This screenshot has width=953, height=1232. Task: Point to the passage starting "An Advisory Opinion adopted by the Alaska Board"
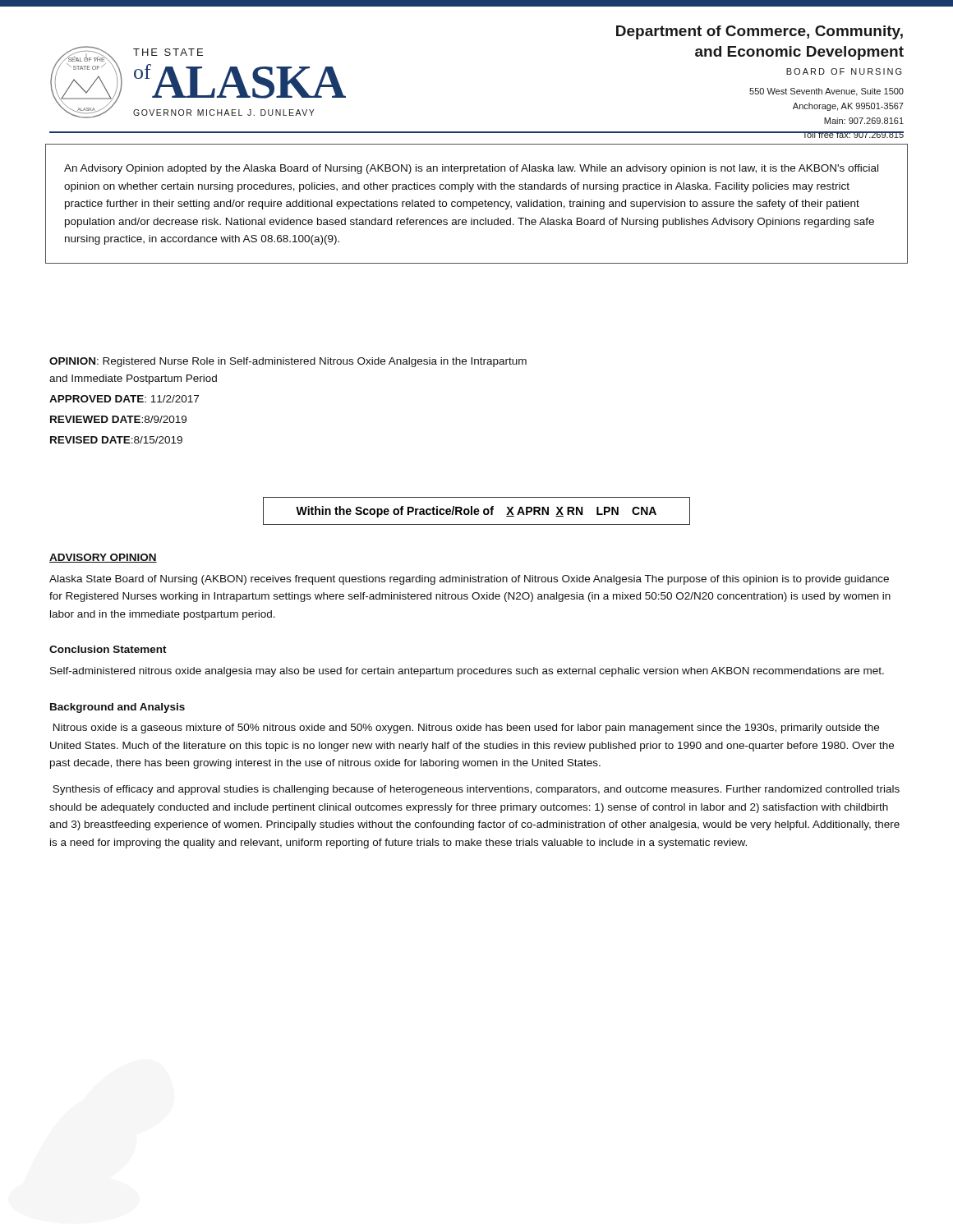[x=472, y=203]
